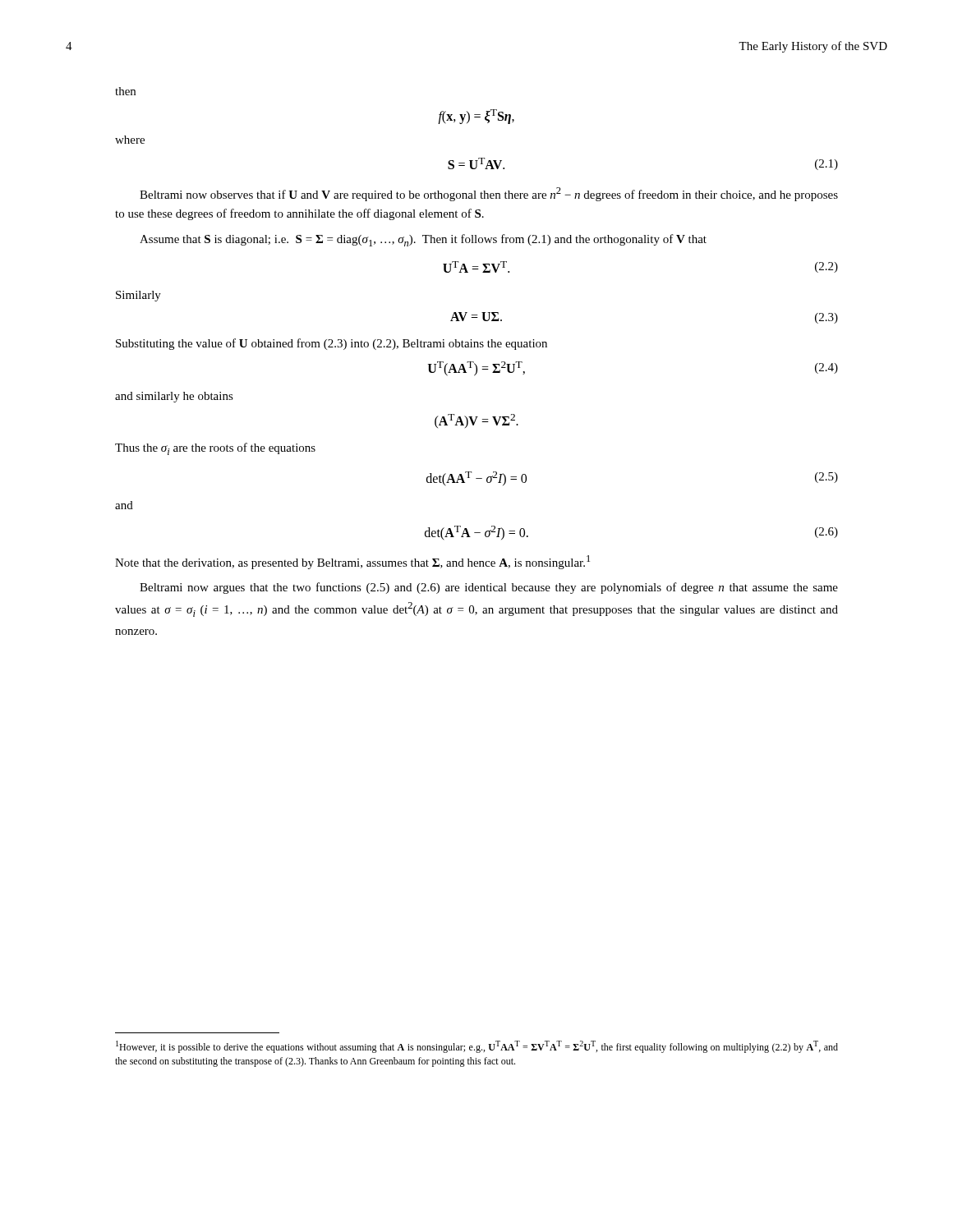Click on the text starting "(ATA)V = VΣ2."
The image size is (953, 1232).
(x=476, y=420)
